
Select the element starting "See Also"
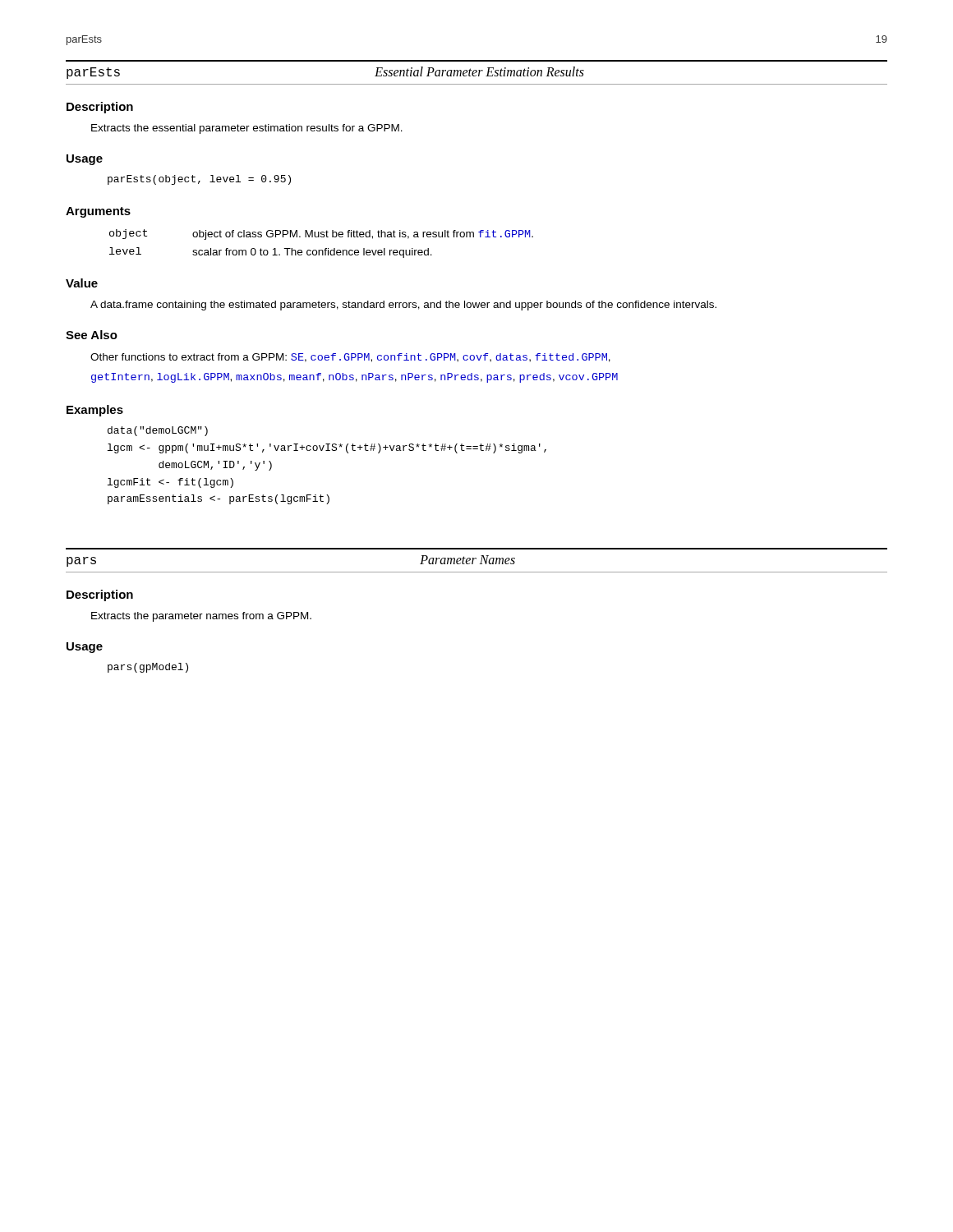tap(92, 335)
